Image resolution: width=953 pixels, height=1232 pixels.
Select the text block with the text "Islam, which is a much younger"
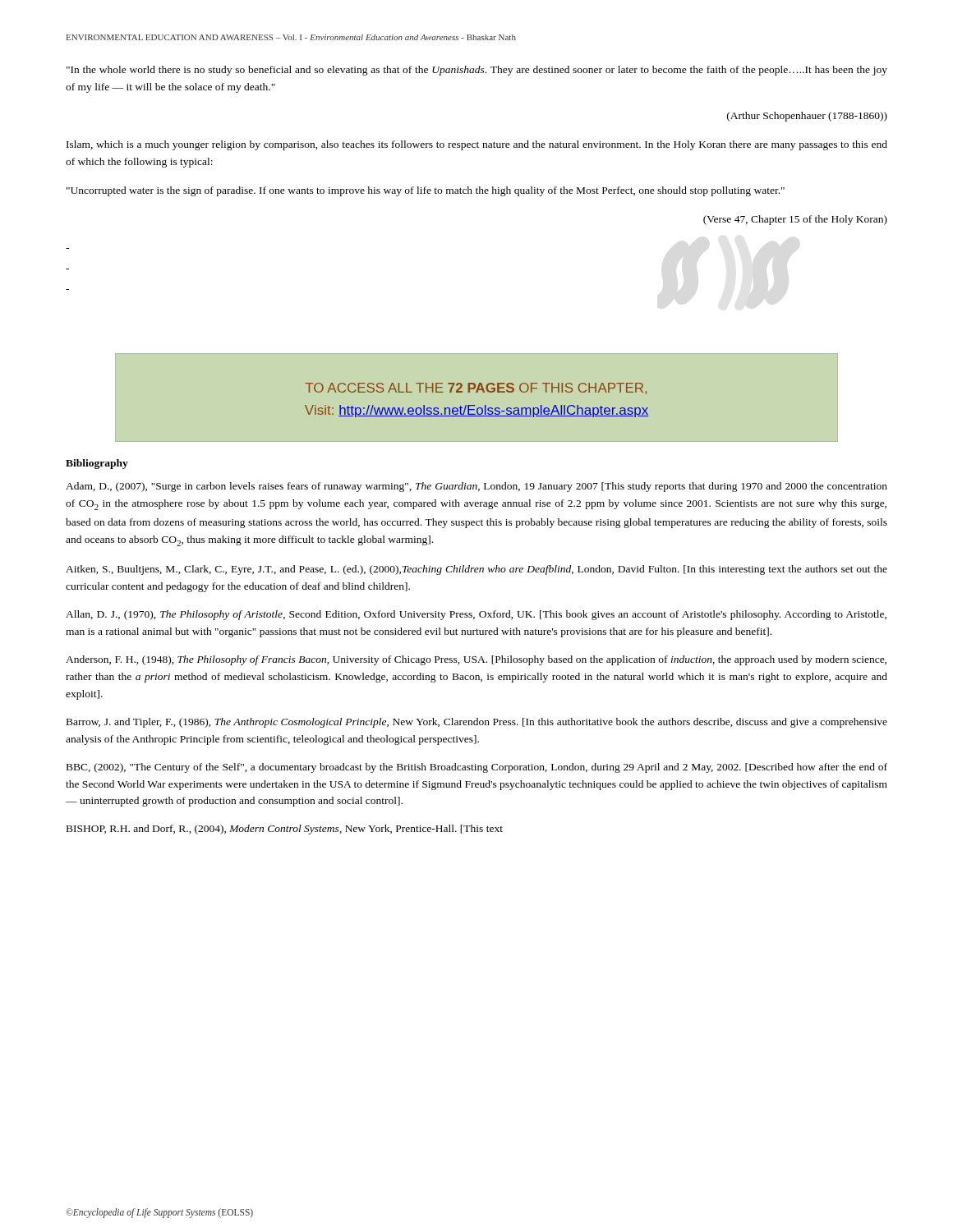coord(476,153)
